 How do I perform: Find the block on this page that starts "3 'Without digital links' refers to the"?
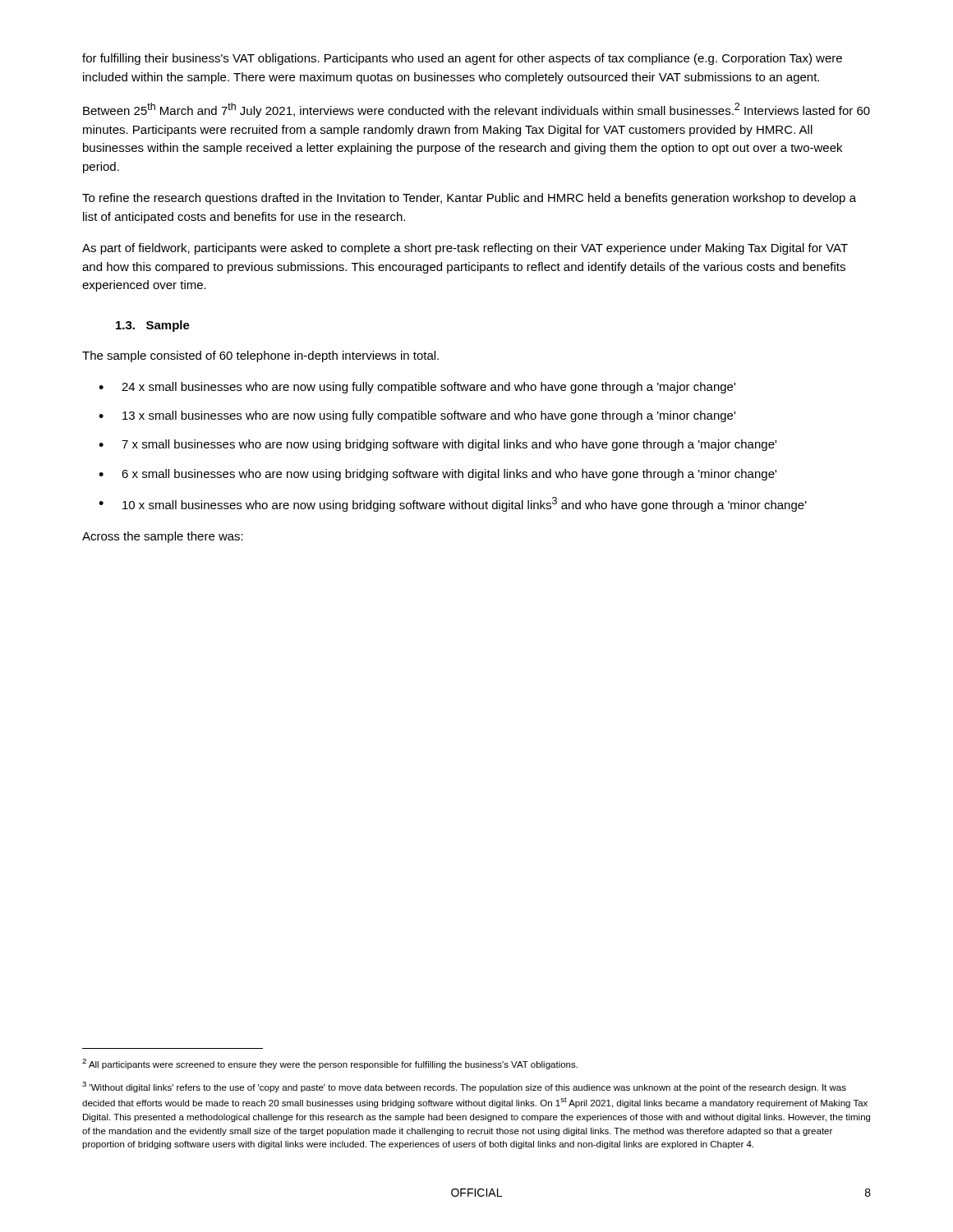(476, 1114)
